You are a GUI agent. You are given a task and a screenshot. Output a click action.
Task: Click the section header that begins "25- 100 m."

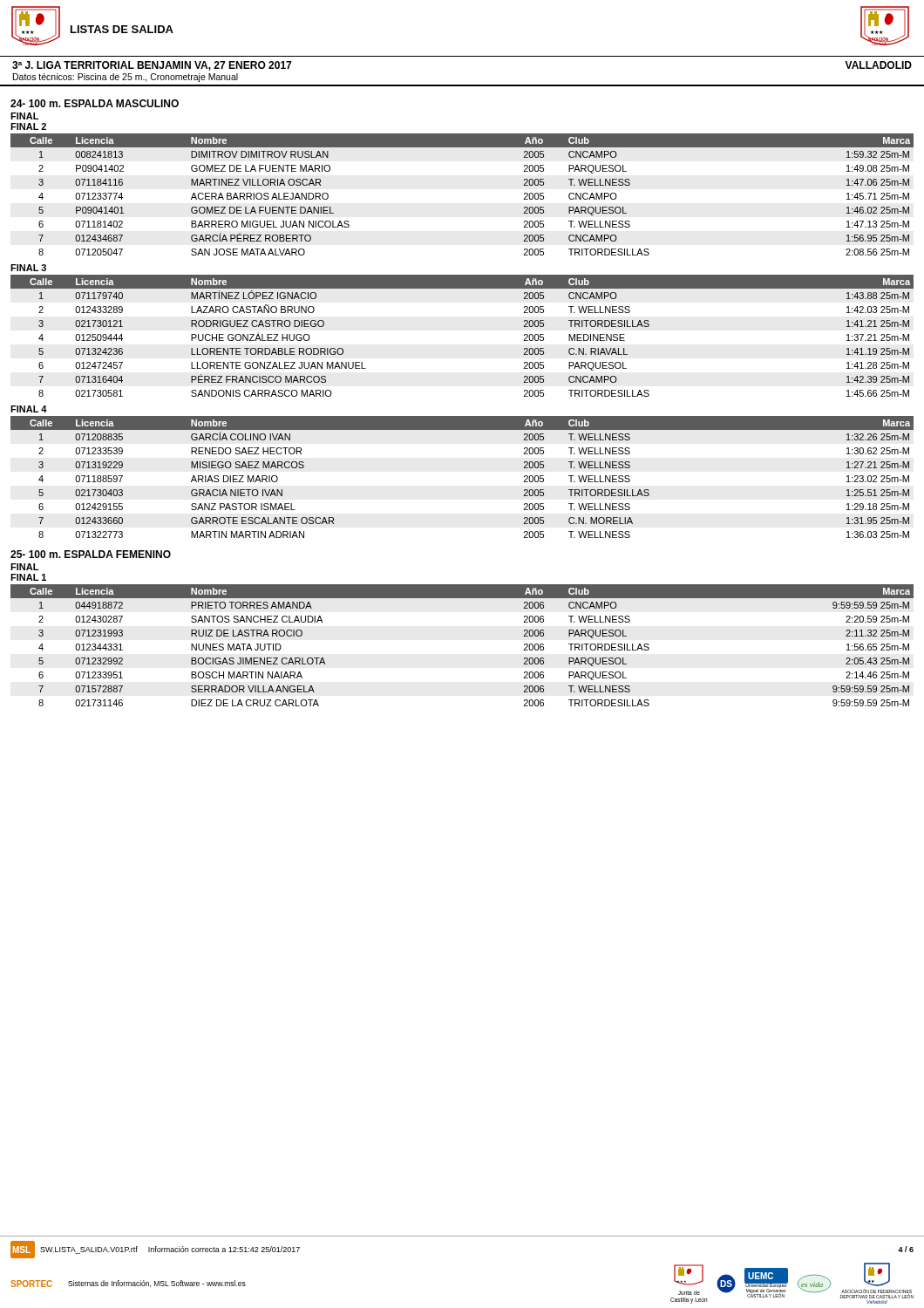(91, 555)
